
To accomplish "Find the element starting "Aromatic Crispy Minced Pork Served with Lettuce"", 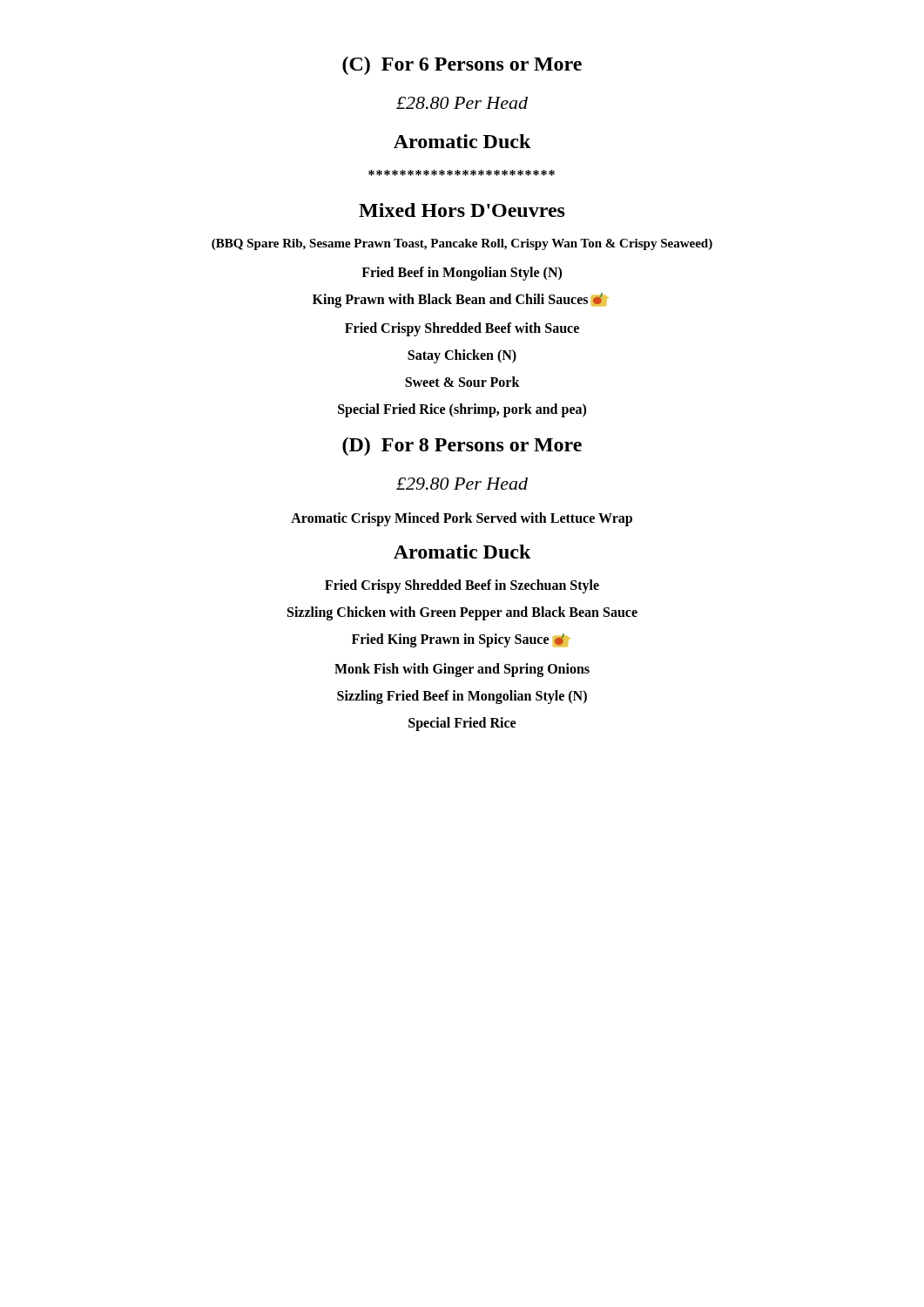I will [462, 518].
